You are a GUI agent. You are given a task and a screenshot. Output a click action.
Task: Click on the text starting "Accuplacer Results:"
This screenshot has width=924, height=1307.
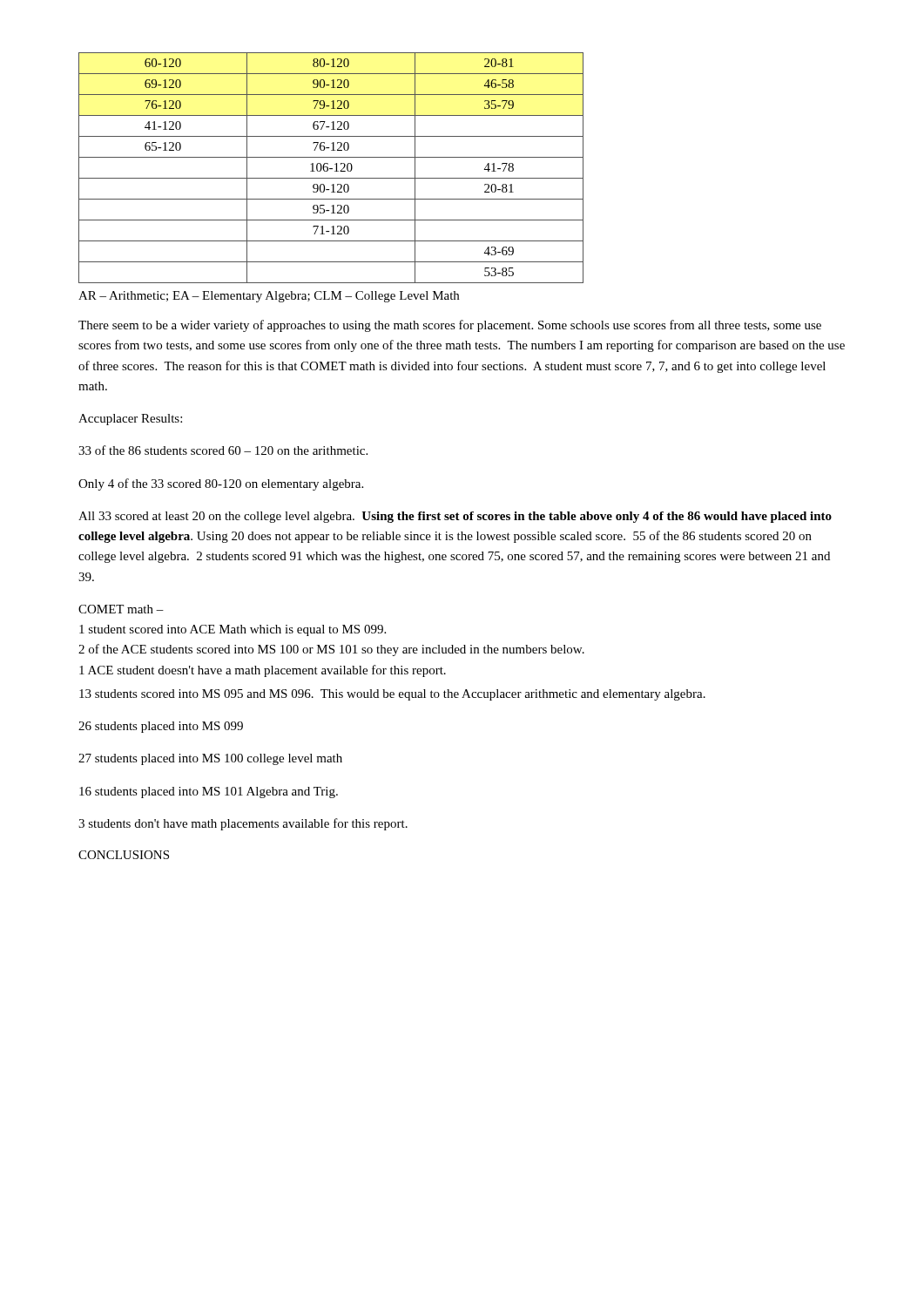pyautogui.click(x=131, y=418)
